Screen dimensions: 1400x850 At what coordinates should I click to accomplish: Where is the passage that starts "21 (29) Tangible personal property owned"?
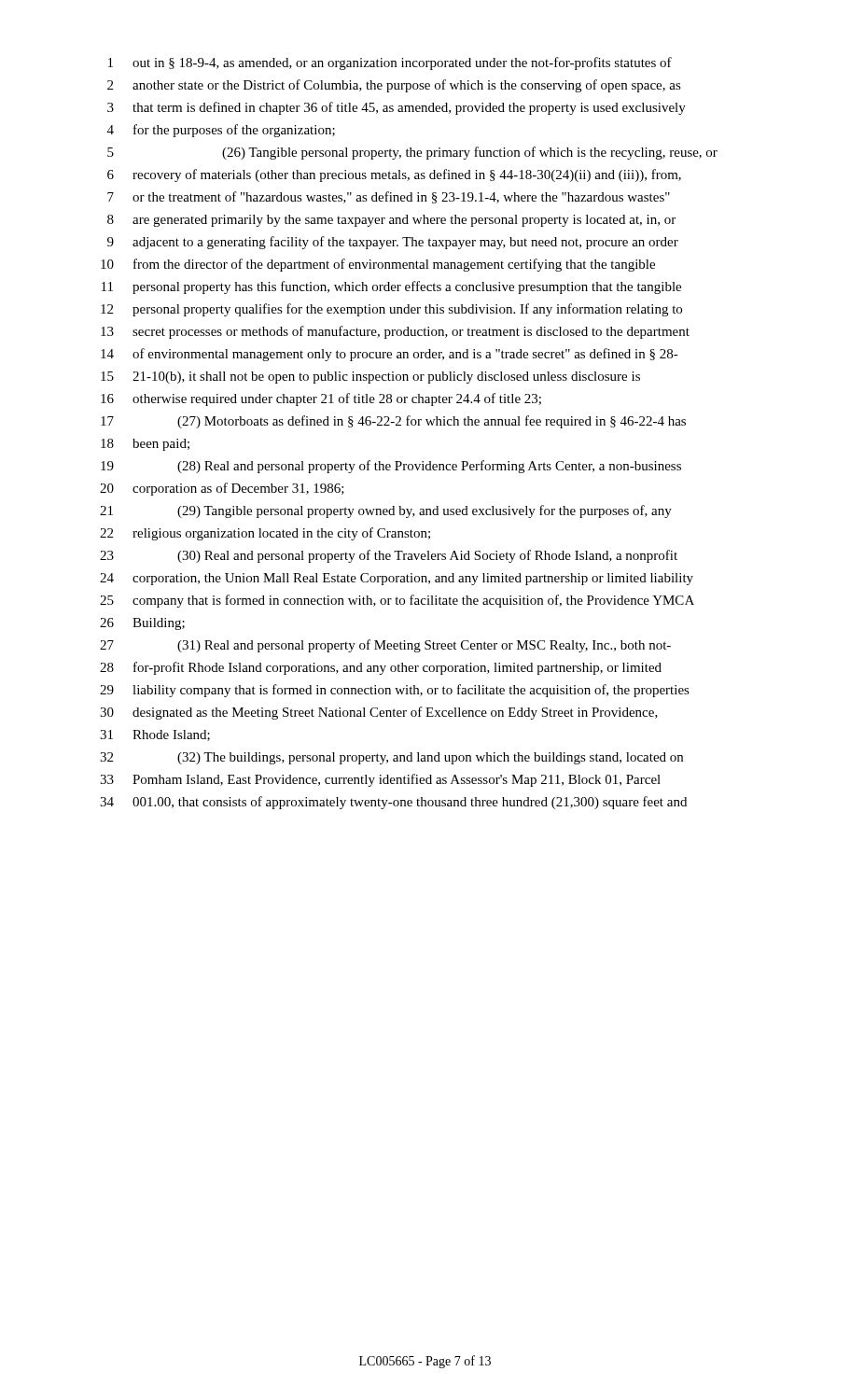pos(425,511)
